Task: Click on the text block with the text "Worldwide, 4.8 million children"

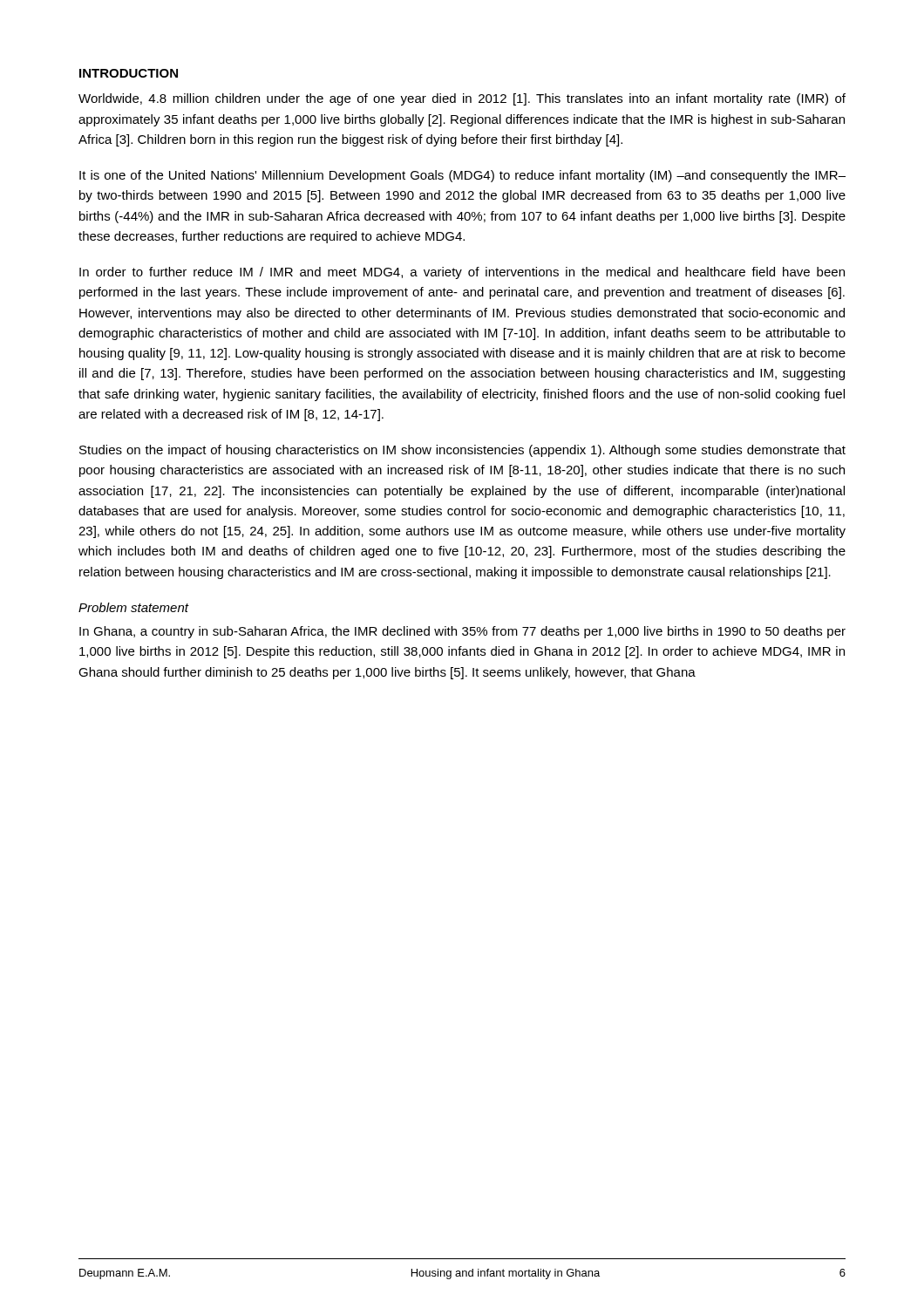Action: coord(462,119)
